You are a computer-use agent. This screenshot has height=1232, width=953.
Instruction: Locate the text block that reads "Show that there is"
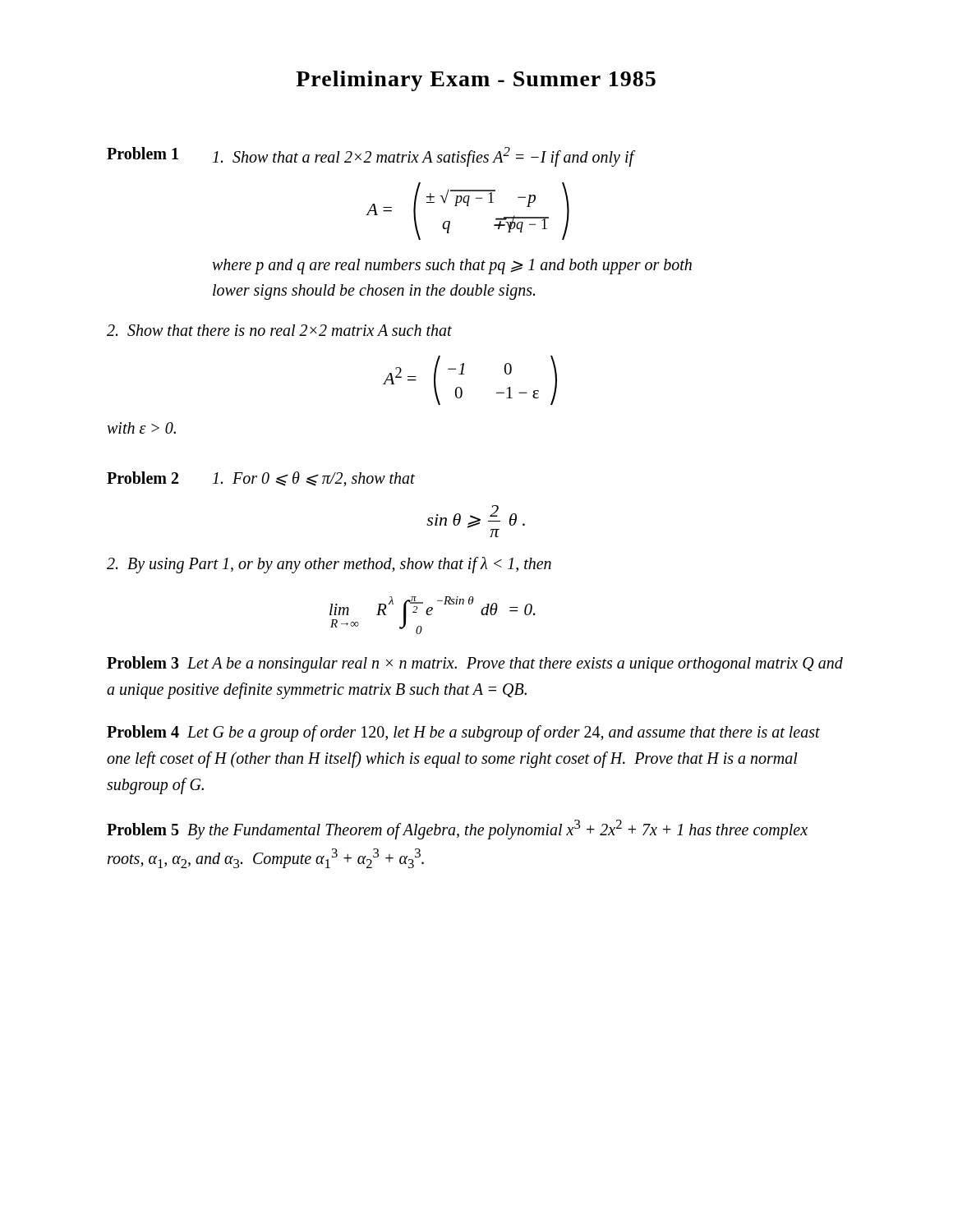pos(279,330)
